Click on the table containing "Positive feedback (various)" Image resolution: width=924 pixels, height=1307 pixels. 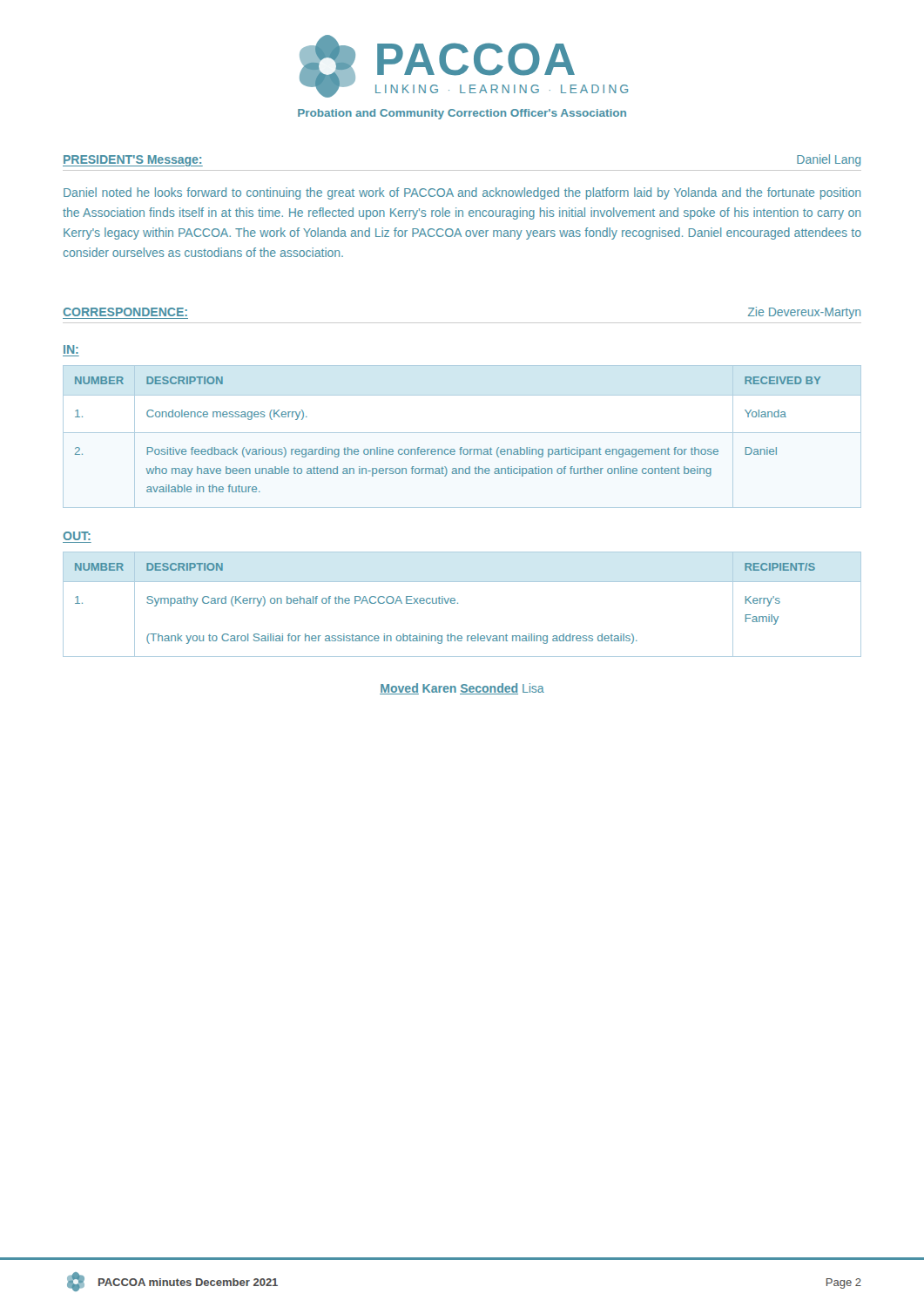(462, 437)
